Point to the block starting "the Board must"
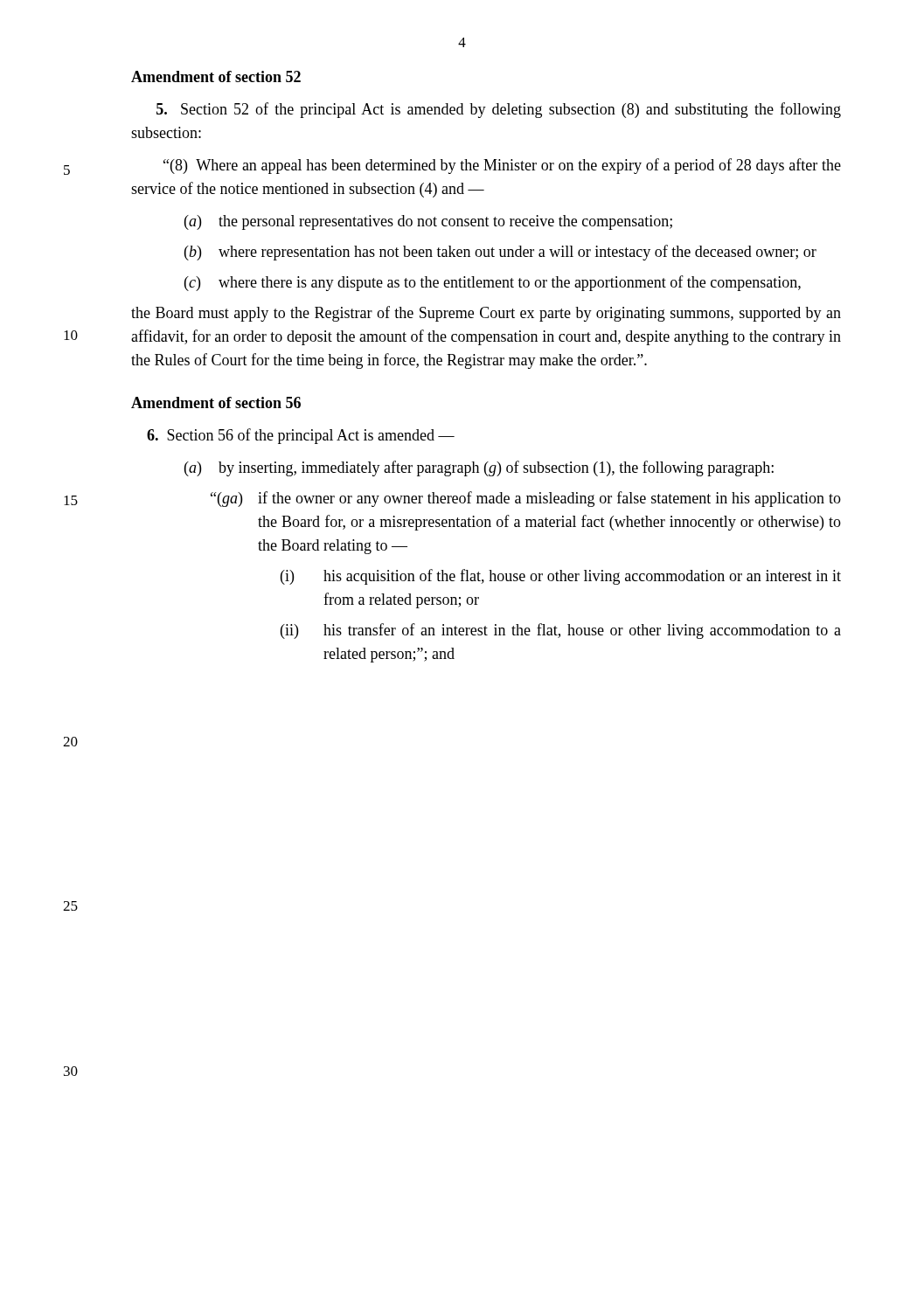 tap(486, 336)
